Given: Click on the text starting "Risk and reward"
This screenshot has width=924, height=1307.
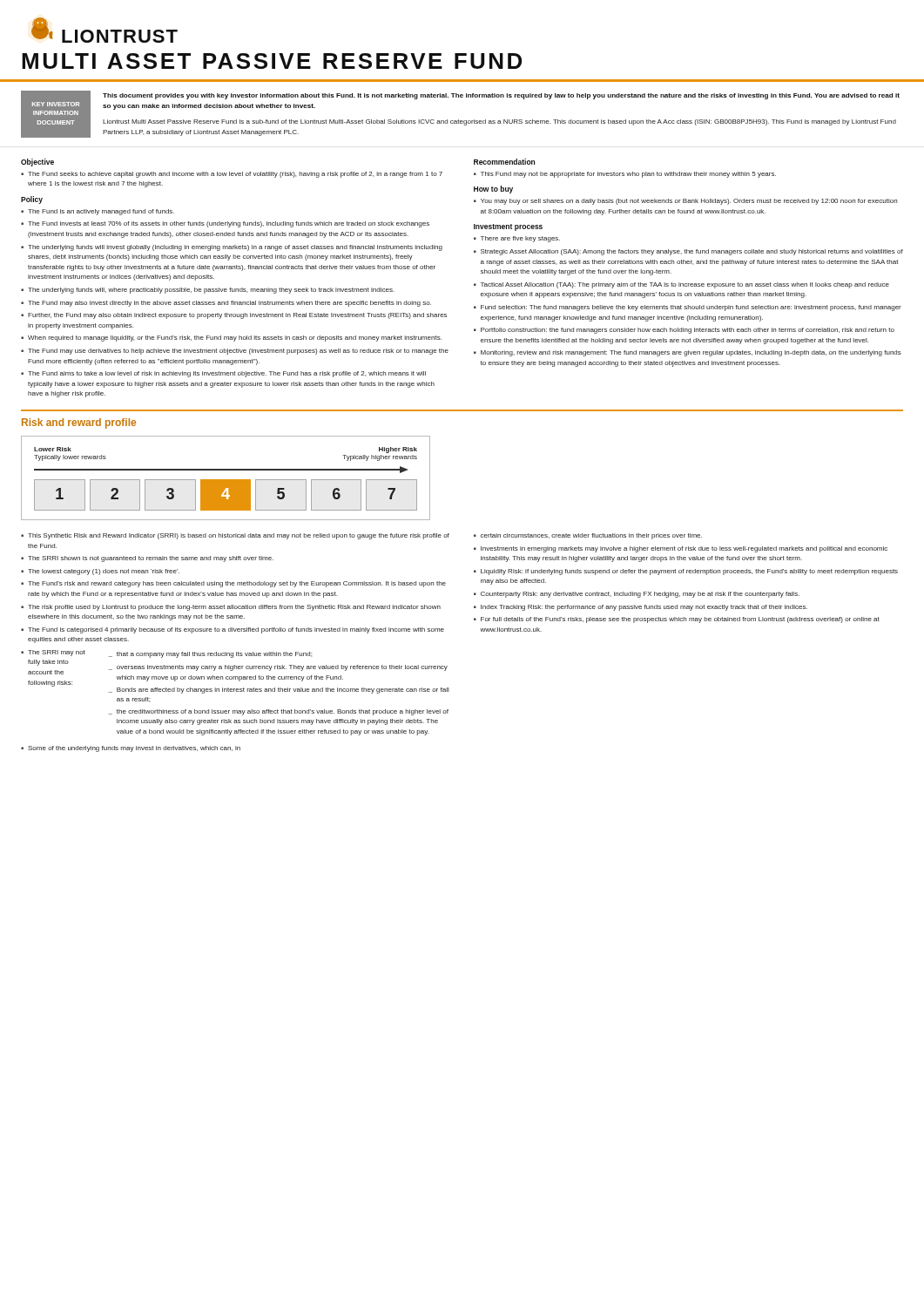Looking at the screenshot, I should (x=79, y=423).
